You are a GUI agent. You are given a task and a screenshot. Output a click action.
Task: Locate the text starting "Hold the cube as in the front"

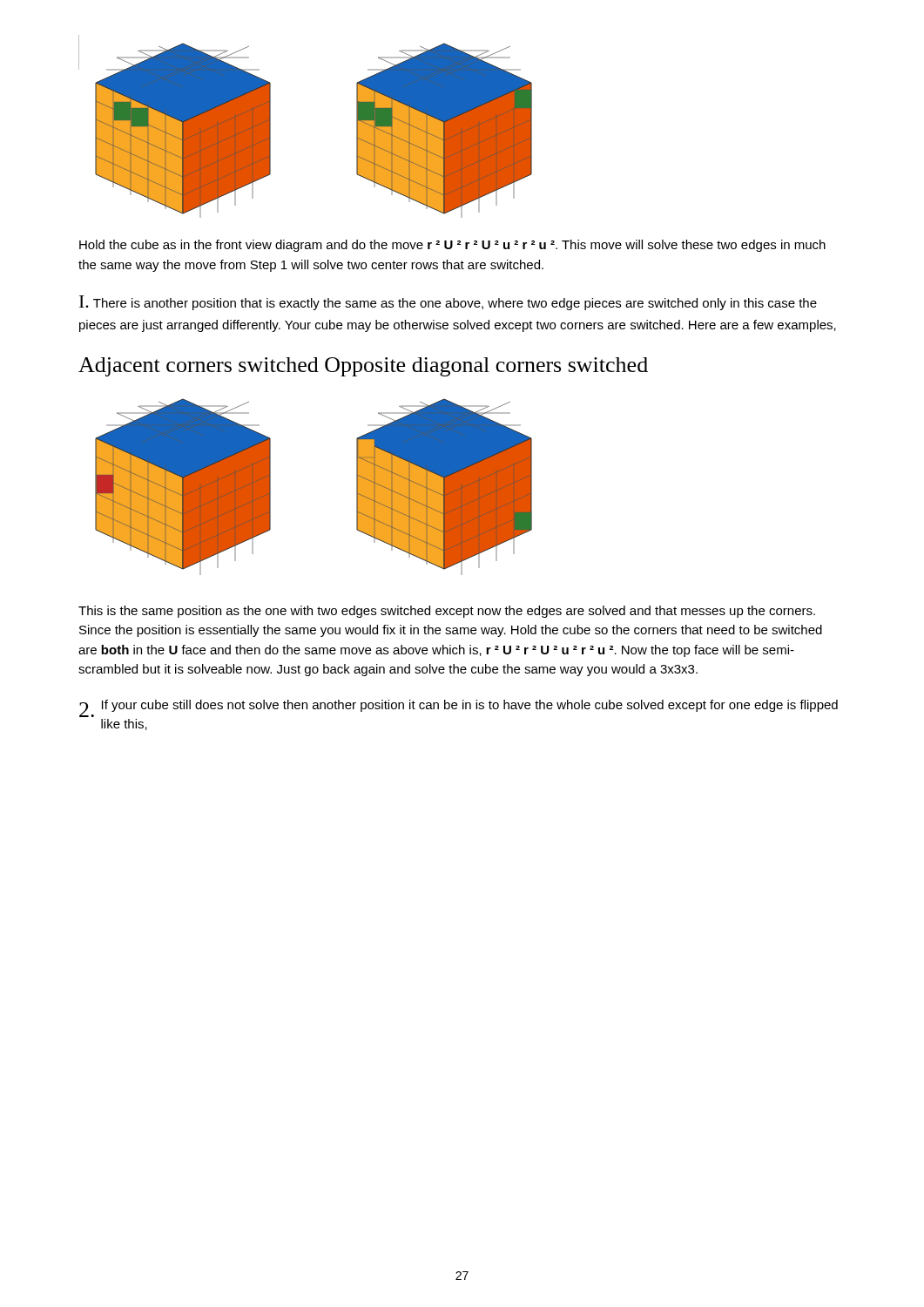coord(452,254)
